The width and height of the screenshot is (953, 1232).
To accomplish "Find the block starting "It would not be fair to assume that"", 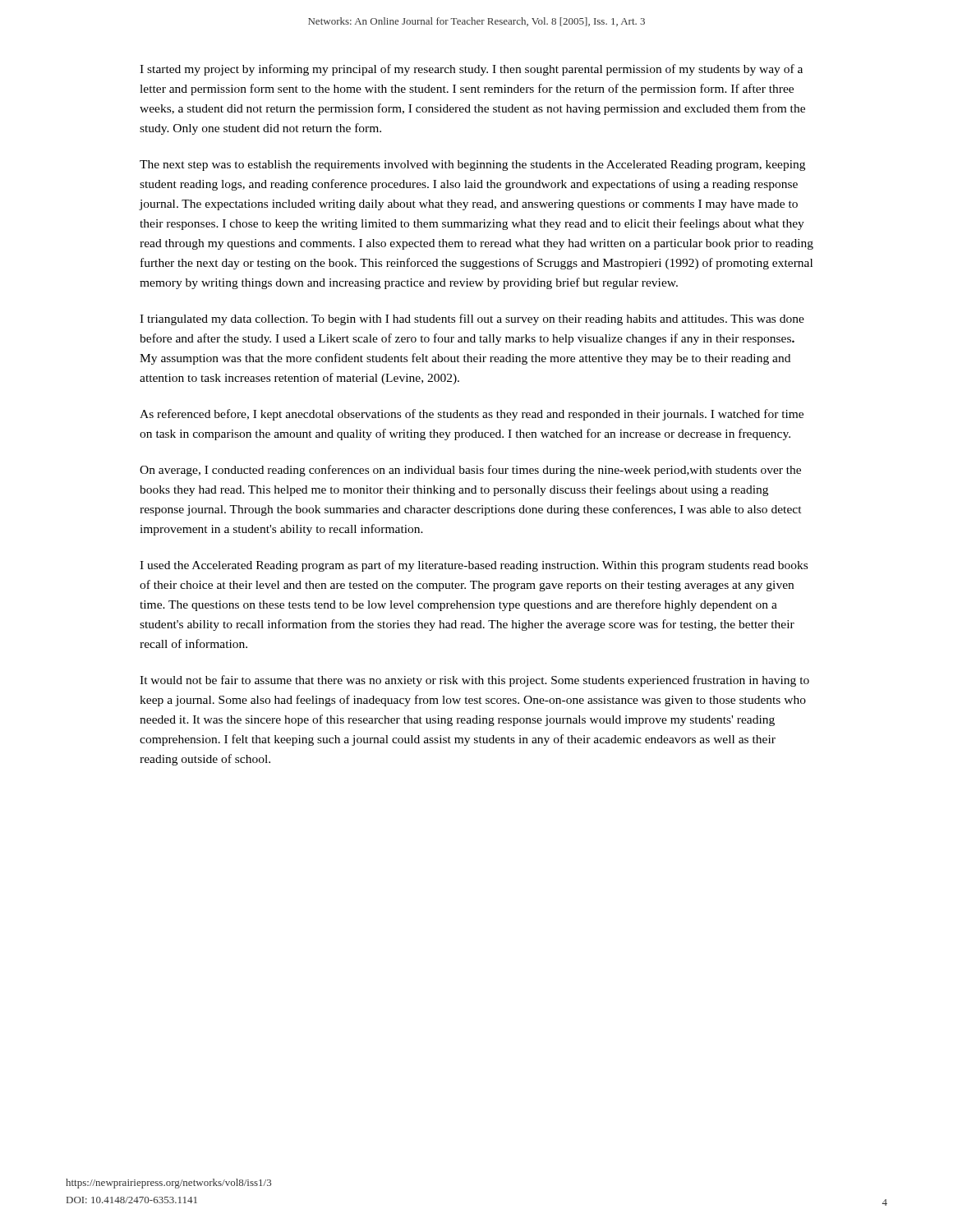I will click(x=475, y=719).
